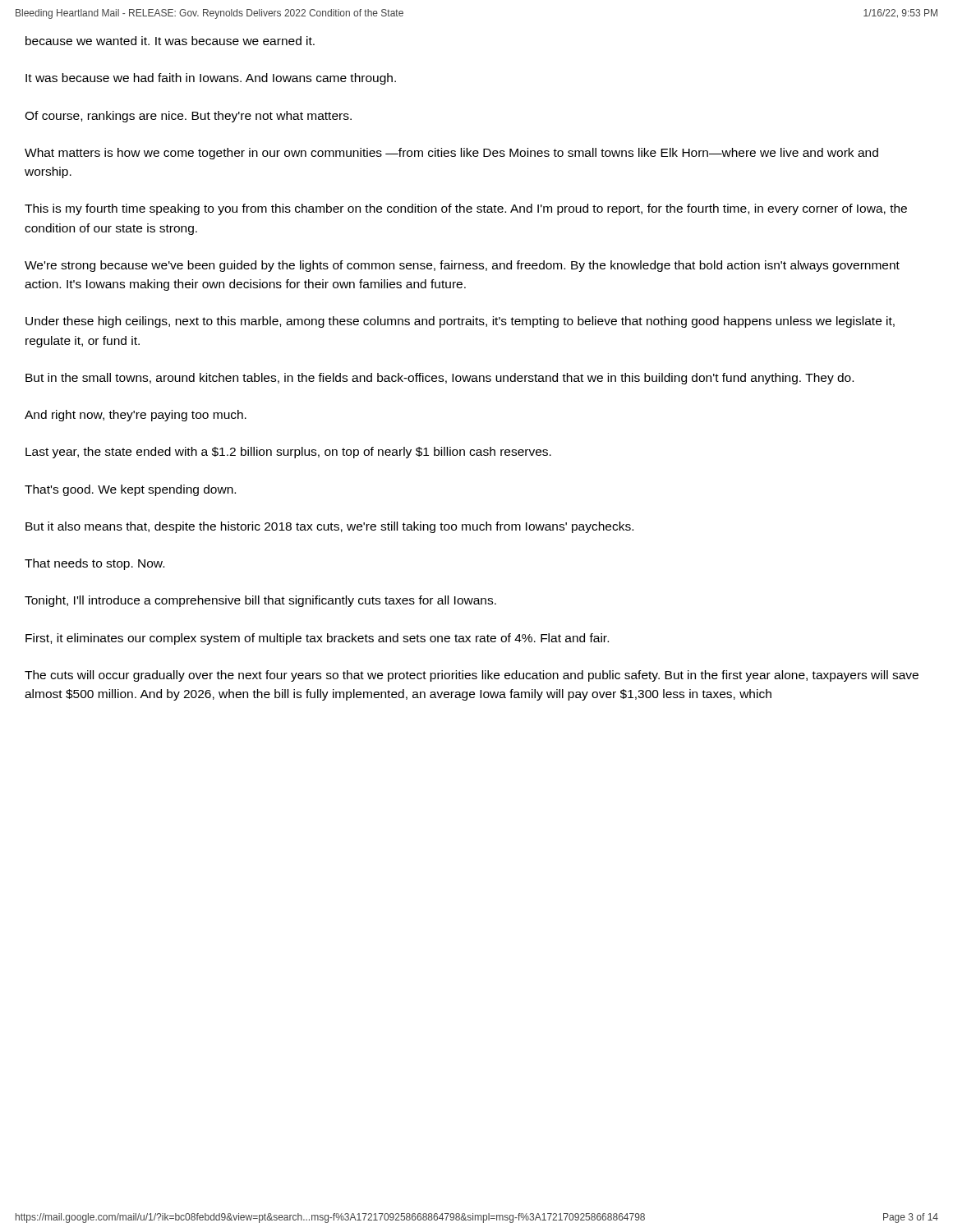Locate the text block that says "Tonight, I'll introduce"
The height and width of the screenshot is (1232, 953).
tap(261, 600)
